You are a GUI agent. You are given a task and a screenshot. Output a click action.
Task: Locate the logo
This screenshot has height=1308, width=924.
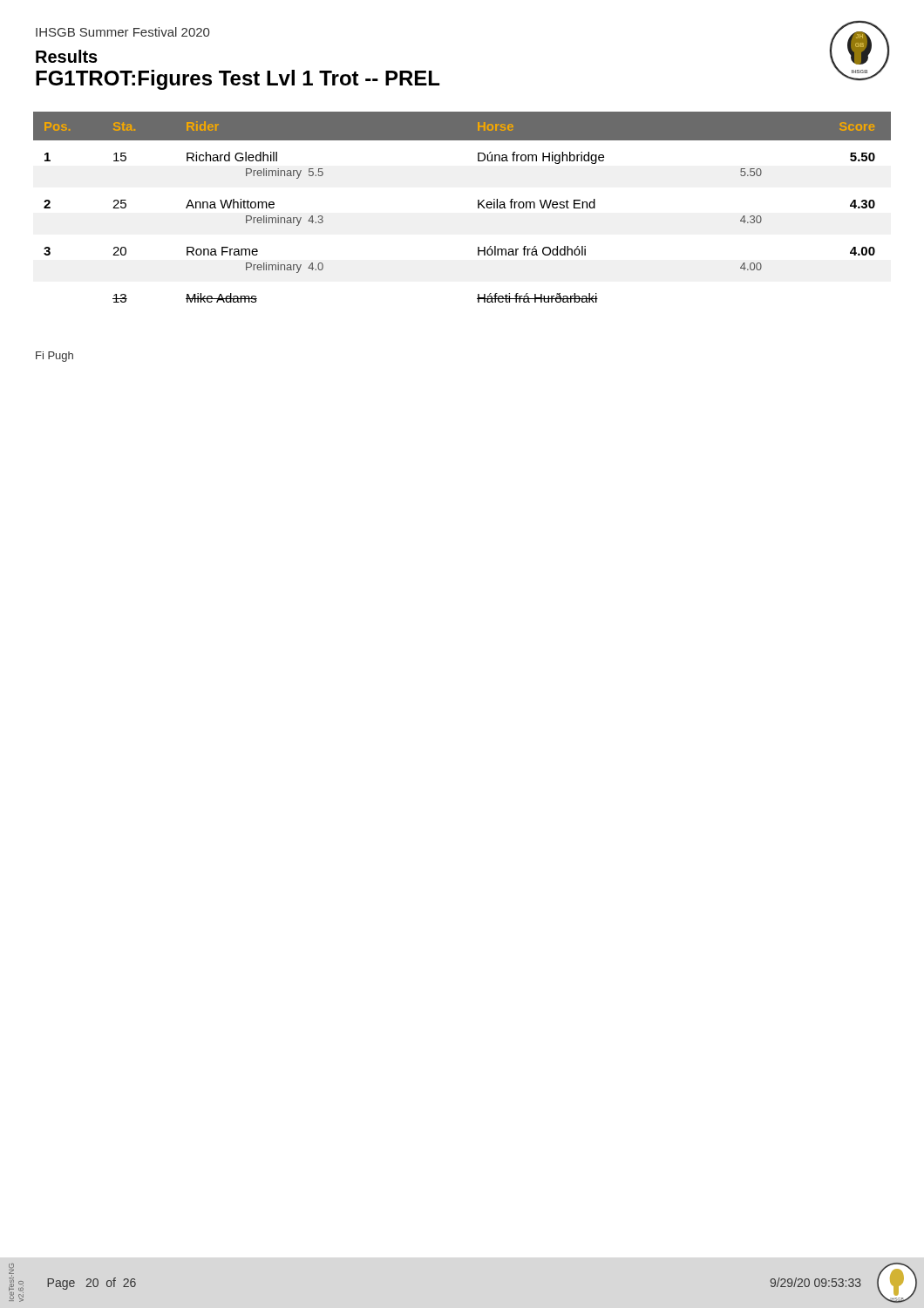click(x=860, y=51)
